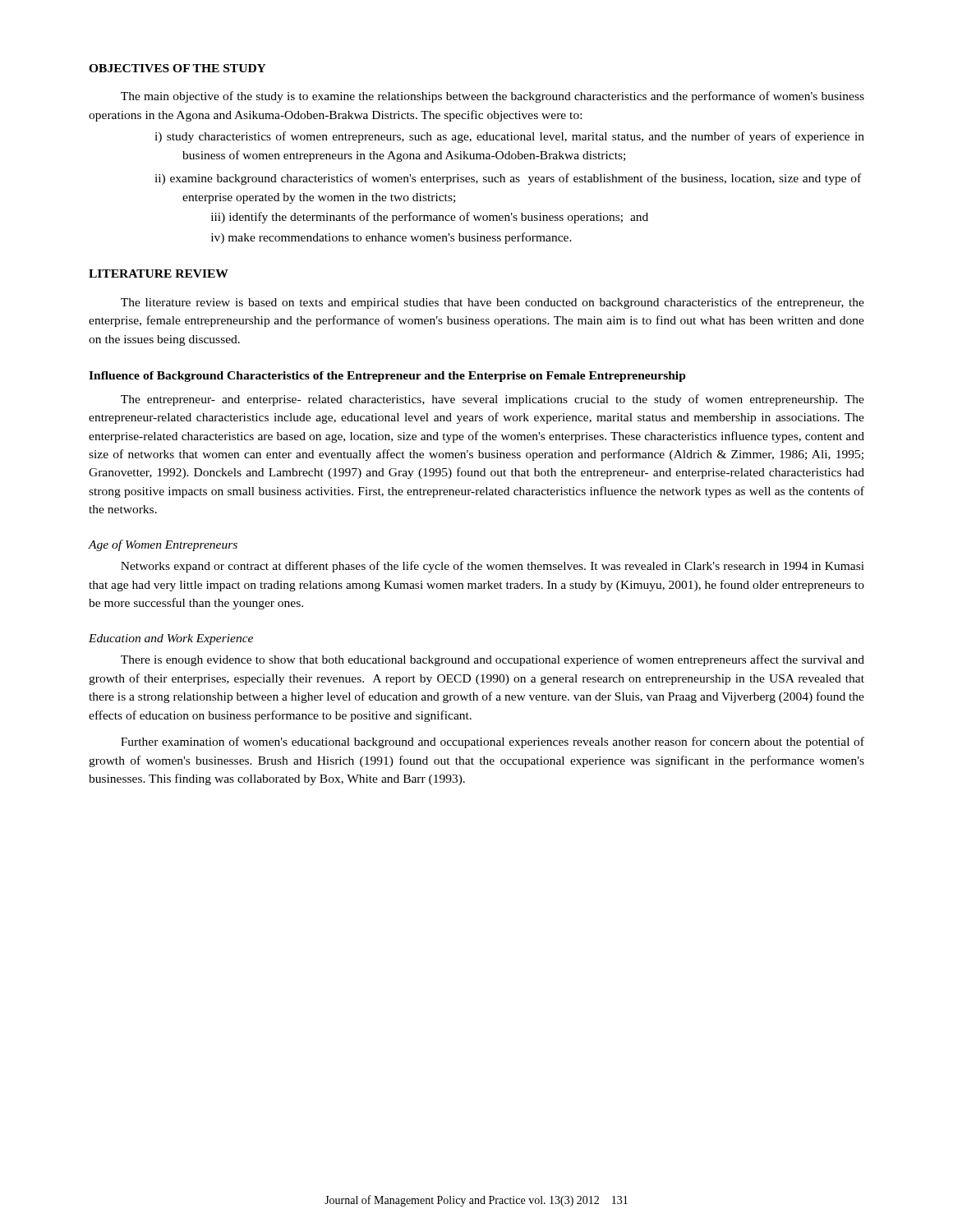
Task: Locate the region starting "Age of Women Entrepreneurs"
Action: click(x=163, y=544)
